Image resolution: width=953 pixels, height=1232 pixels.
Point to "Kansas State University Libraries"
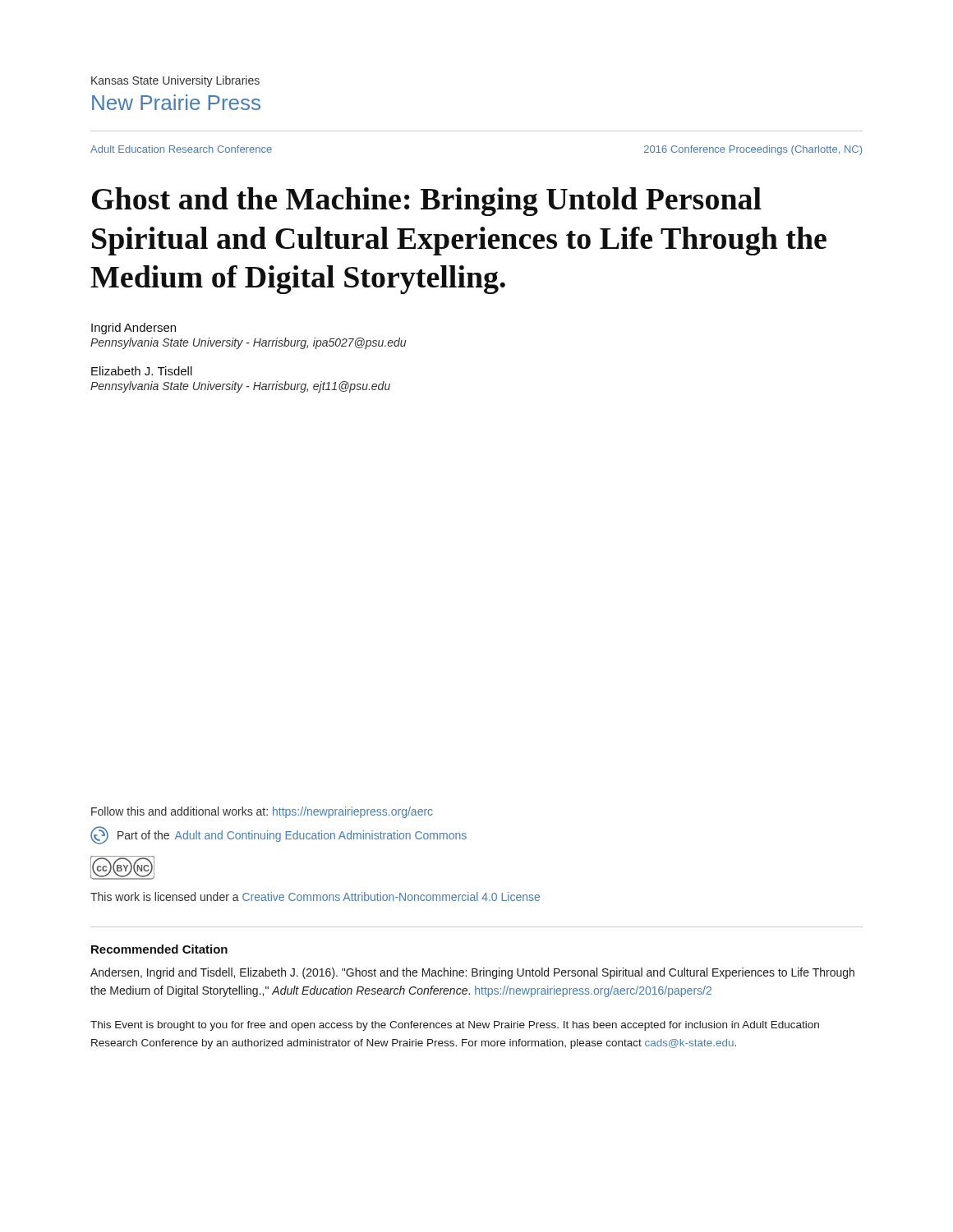pos(175,81)
